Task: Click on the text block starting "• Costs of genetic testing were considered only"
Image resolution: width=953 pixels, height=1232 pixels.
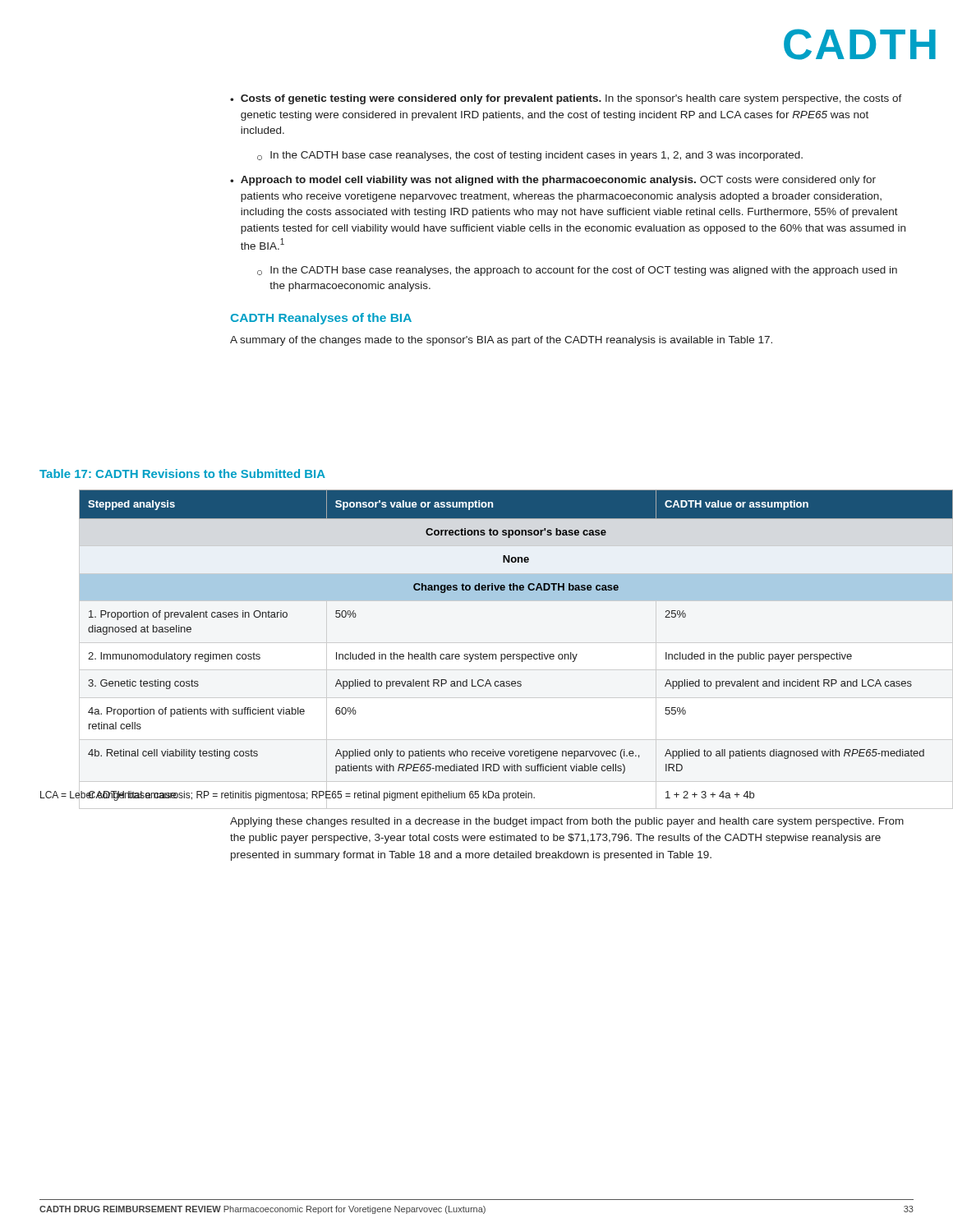Action: click(572, 114)
